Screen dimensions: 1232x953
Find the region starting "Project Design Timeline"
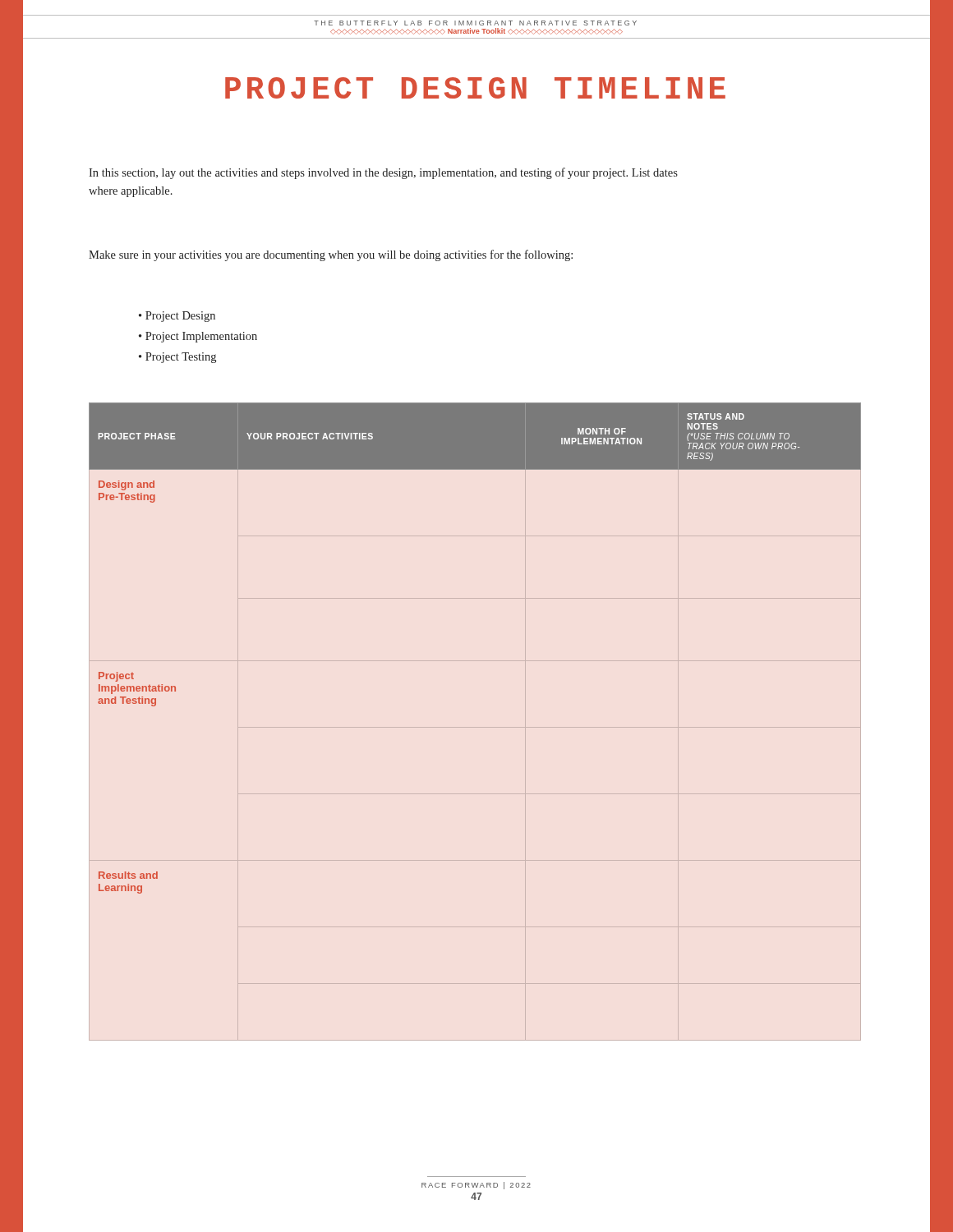[x=476, y=90]
